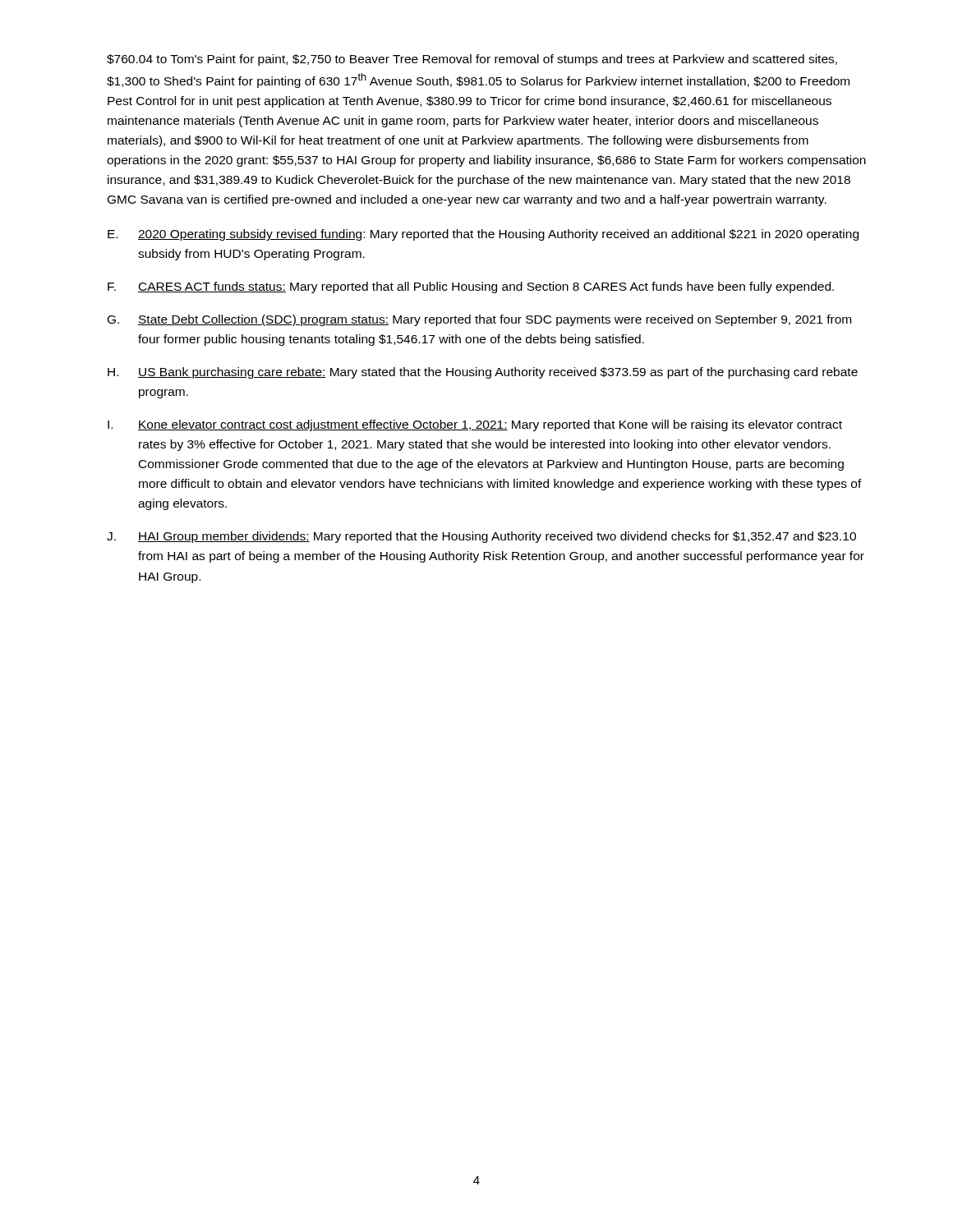Click on the list item with the text "E. 2020 Operating subsidy revised funding: Mary reported"
Viewport: 953px width, 1232px height.
[489, 244]
